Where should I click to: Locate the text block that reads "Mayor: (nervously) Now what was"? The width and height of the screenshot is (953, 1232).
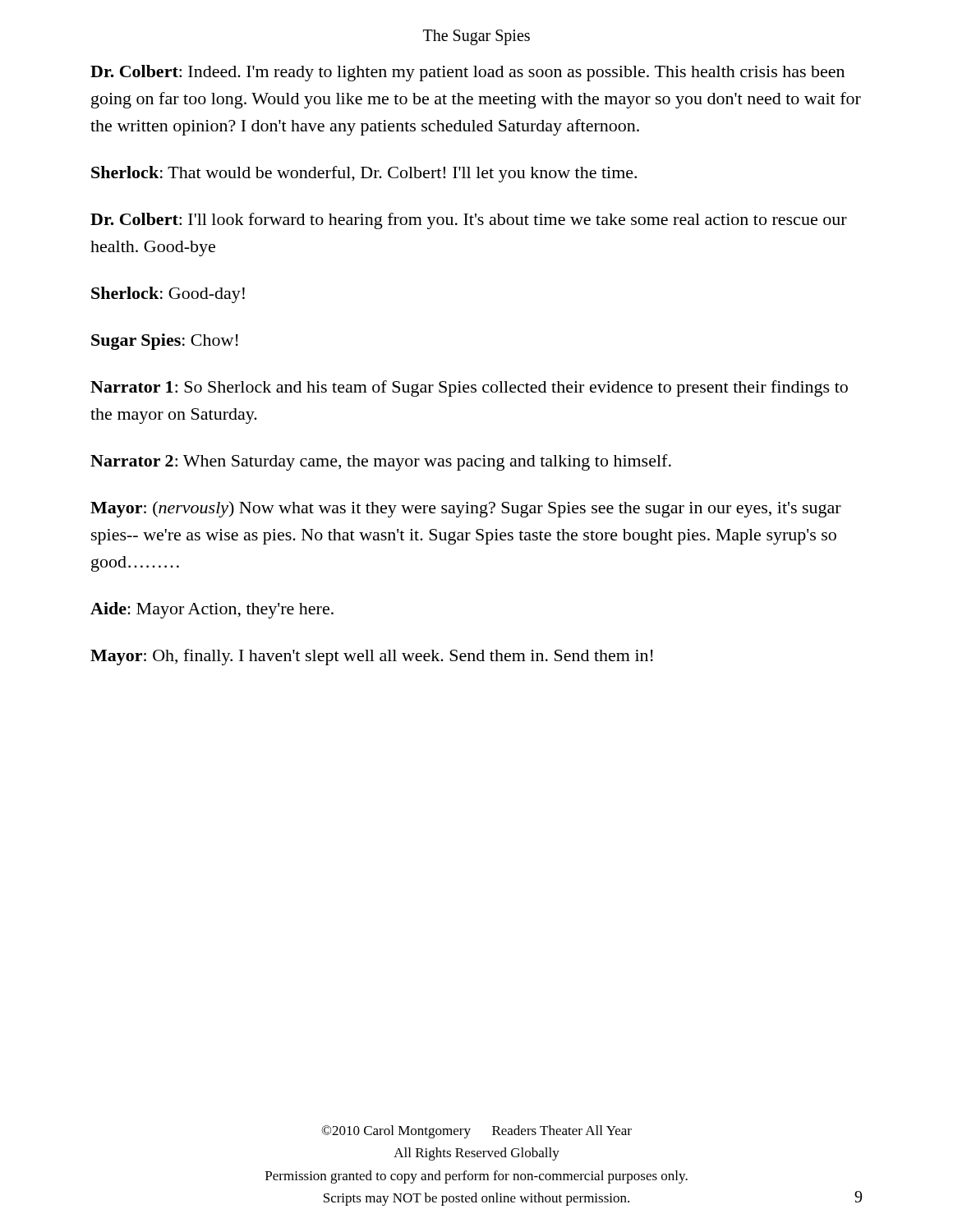coord(466,534)
